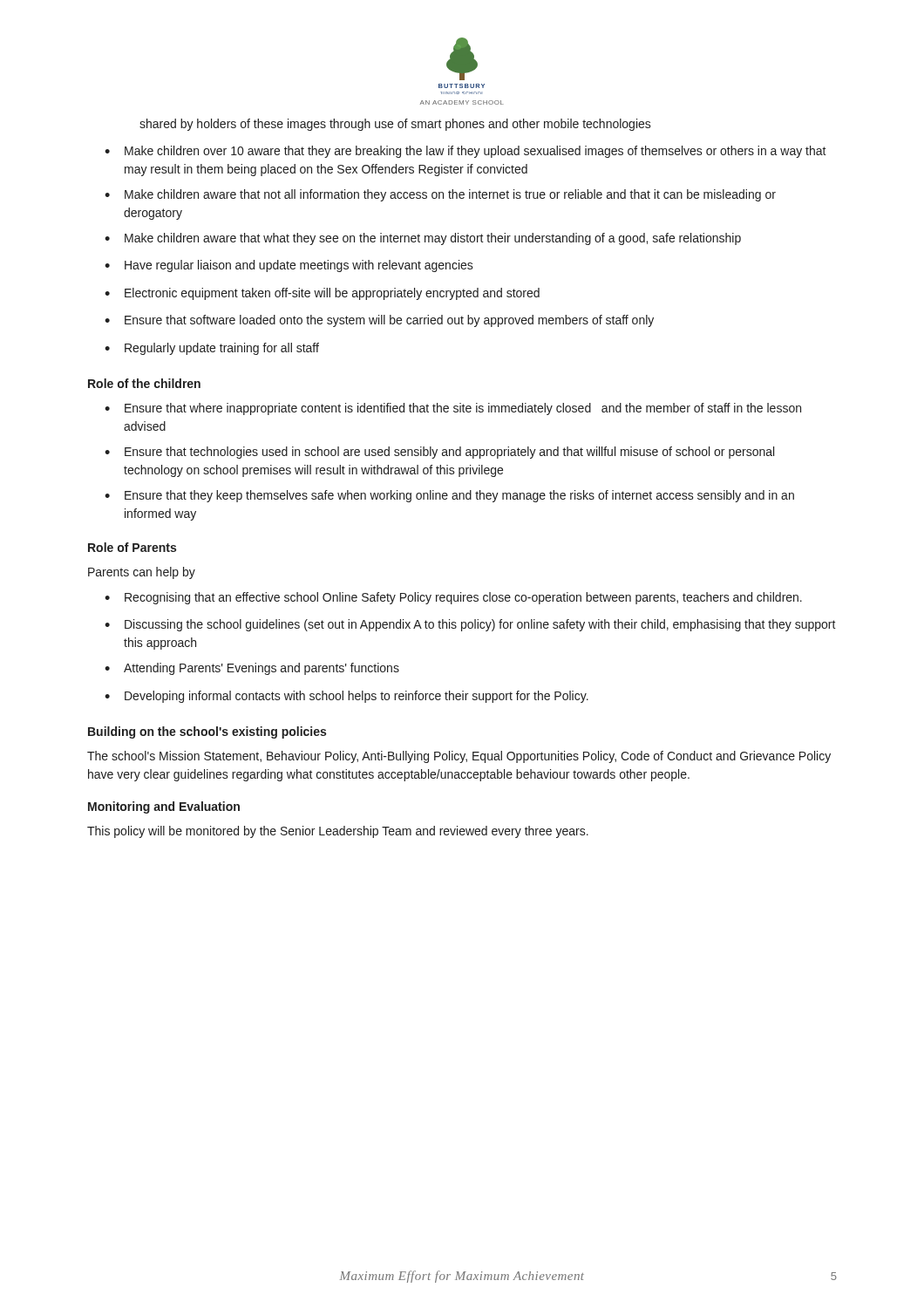Select the region starting "• Electronic equipment taken off-site will be"
This screenshot has width=924, height=1308.
coord(471,294)
